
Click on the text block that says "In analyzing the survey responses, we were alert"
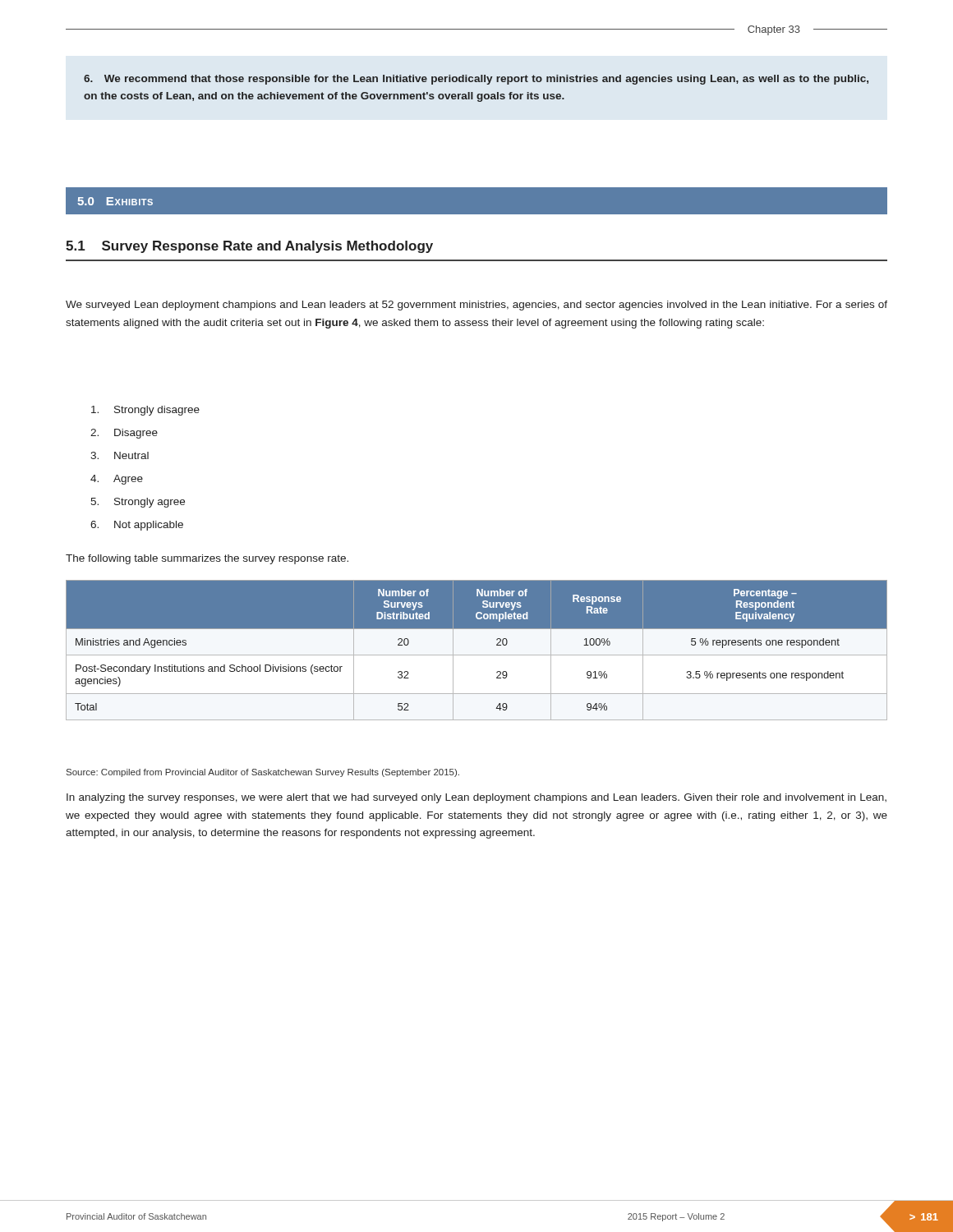click(476, 815)
